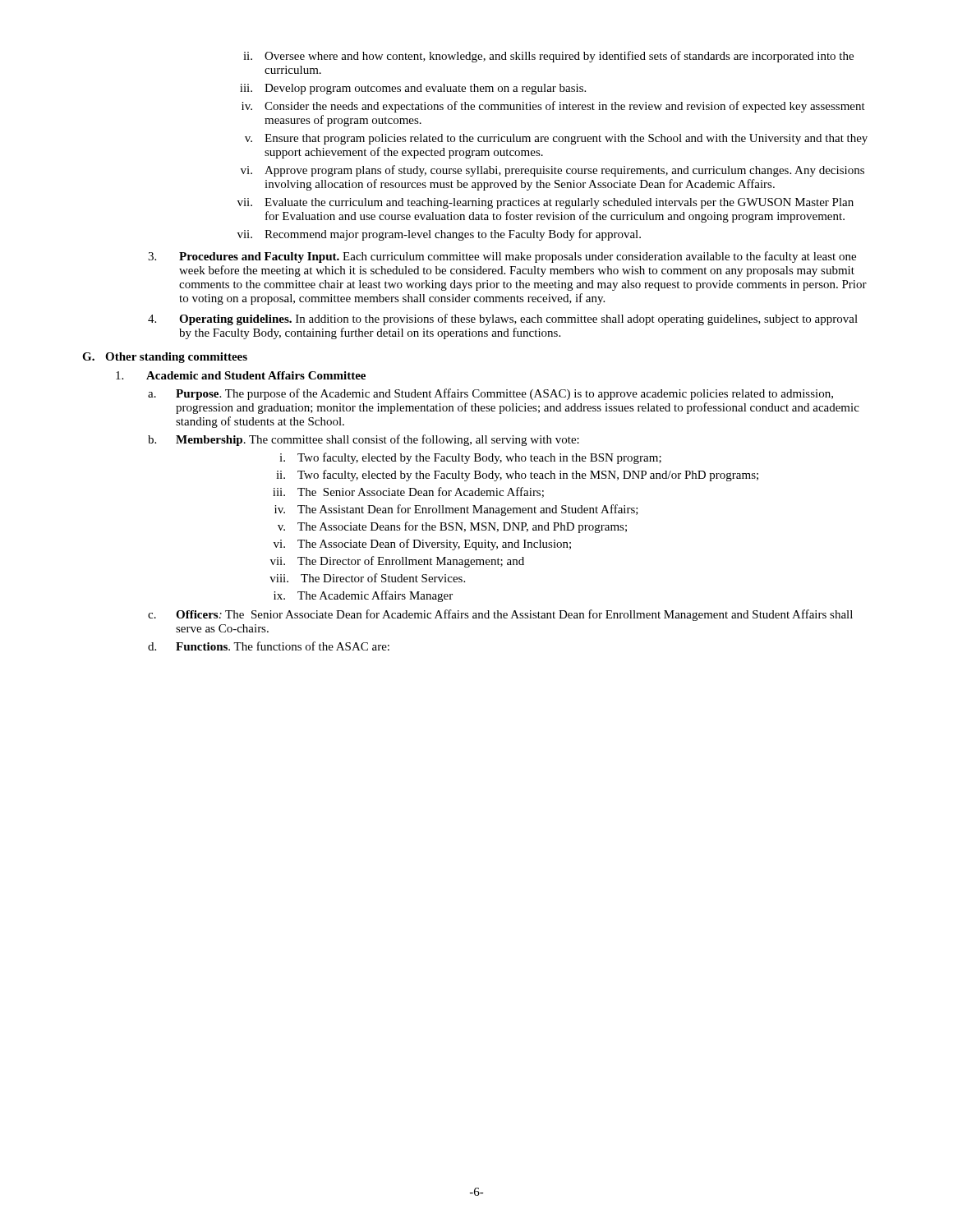Locate the text starting "c. Officers: The Senior Associate Dean"
The width and height of the screenshot is (953, 1232).
pos(509,622)
